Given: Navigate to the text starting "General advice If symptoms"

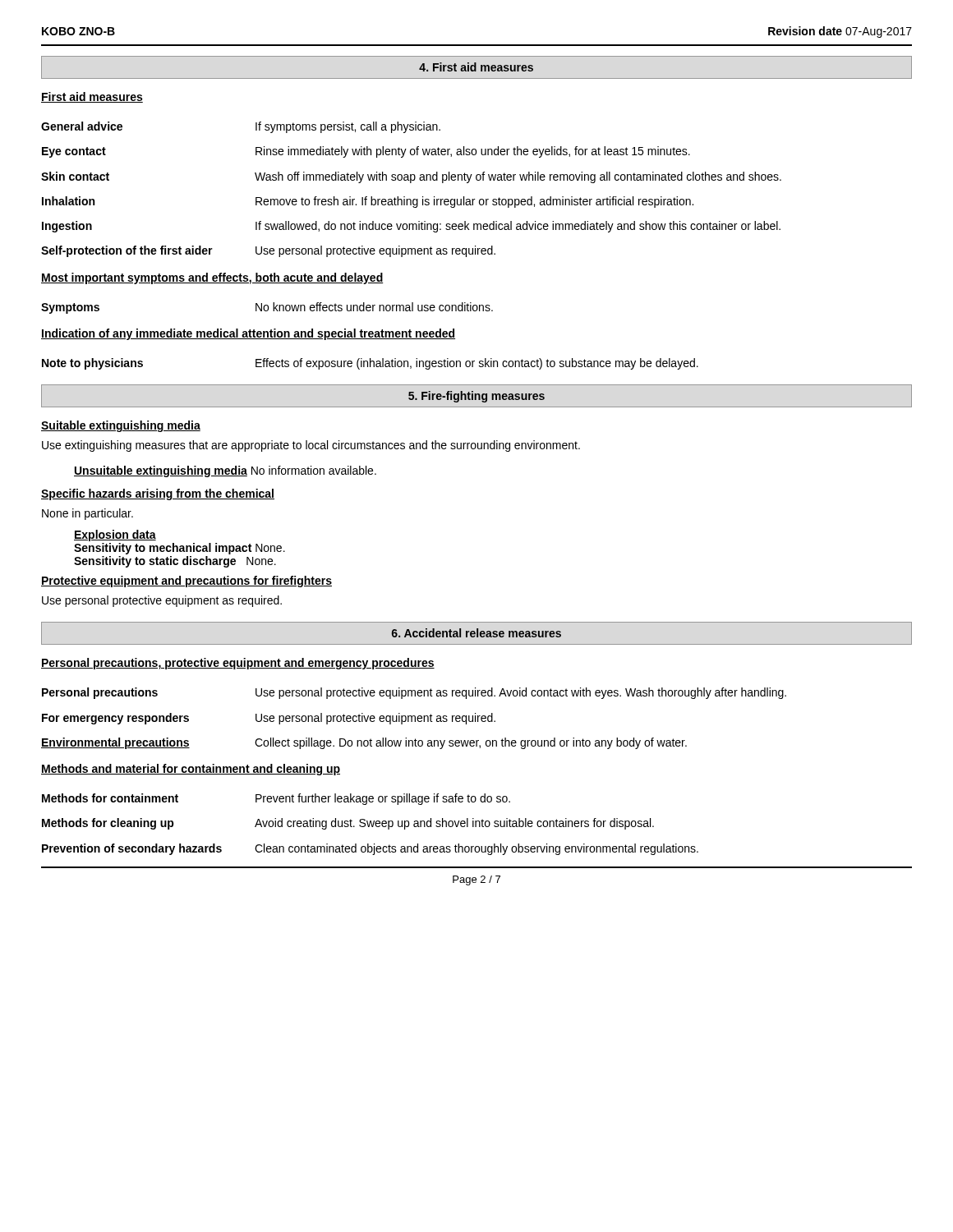Looking at the screenshot, I should pyautogui.click(x=77, y=127).
